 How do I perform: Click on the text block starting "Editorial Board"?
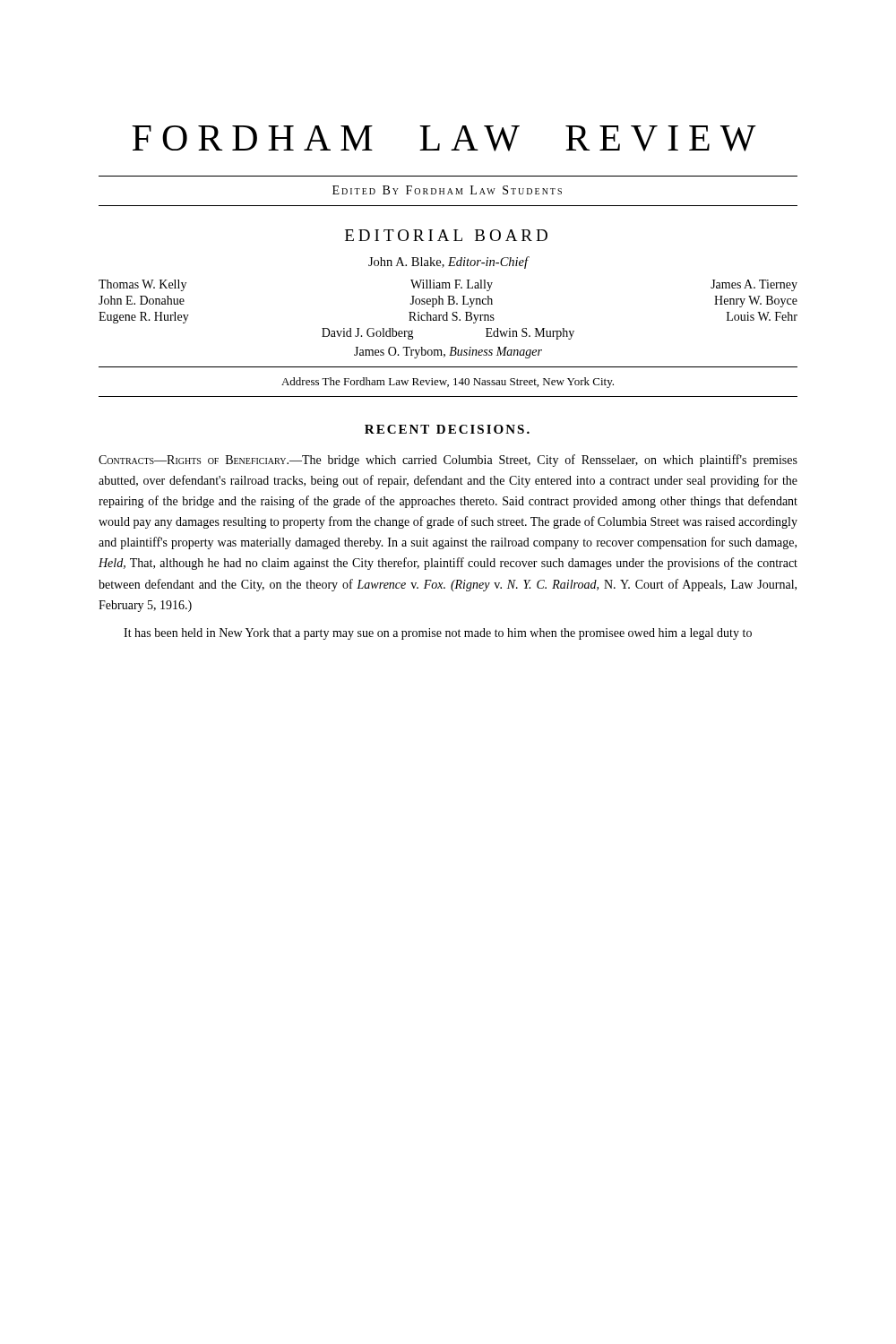tap(448, 235)
